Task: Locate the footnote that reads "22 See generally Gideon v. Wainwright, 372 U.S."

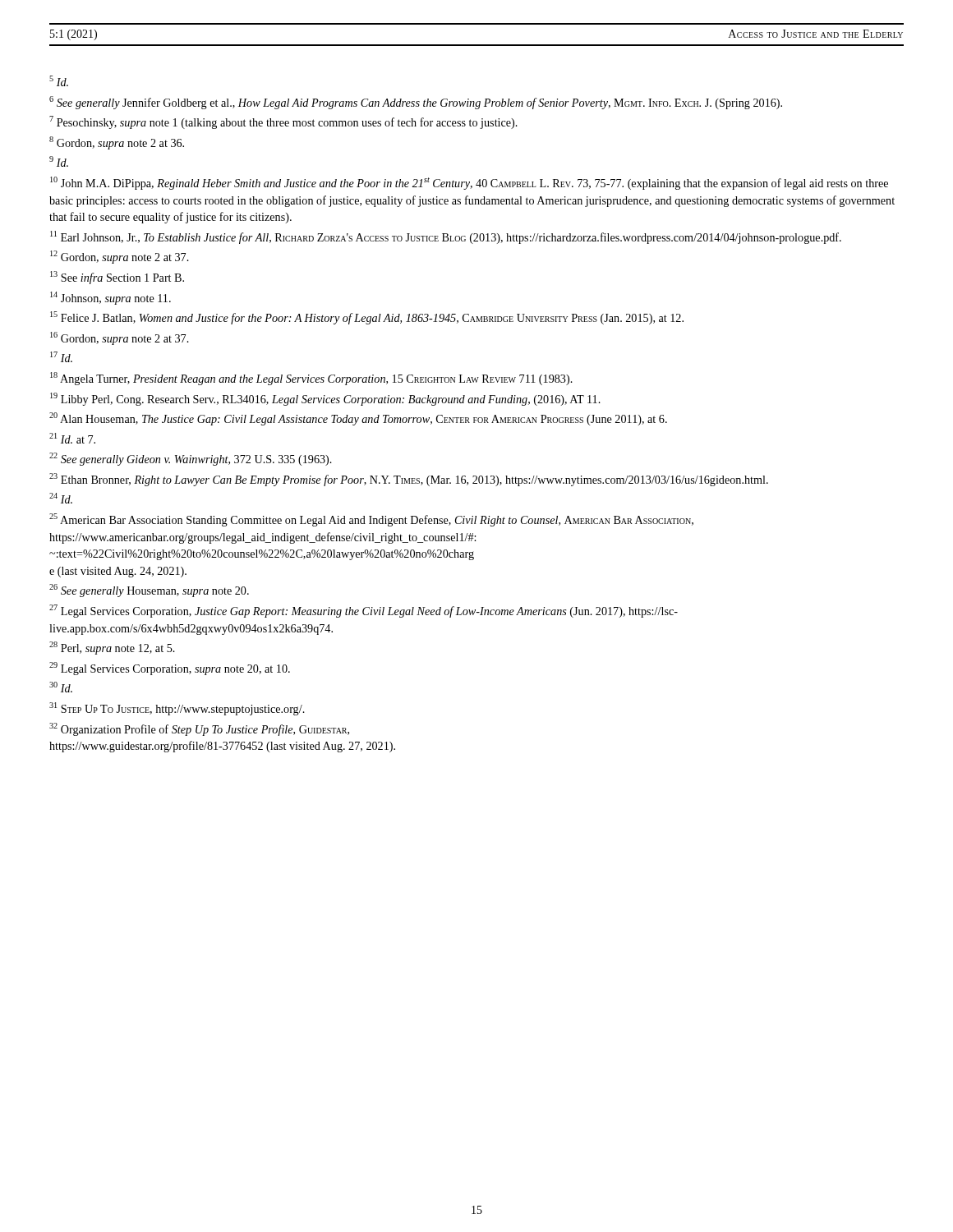Action: coord(191,459)
